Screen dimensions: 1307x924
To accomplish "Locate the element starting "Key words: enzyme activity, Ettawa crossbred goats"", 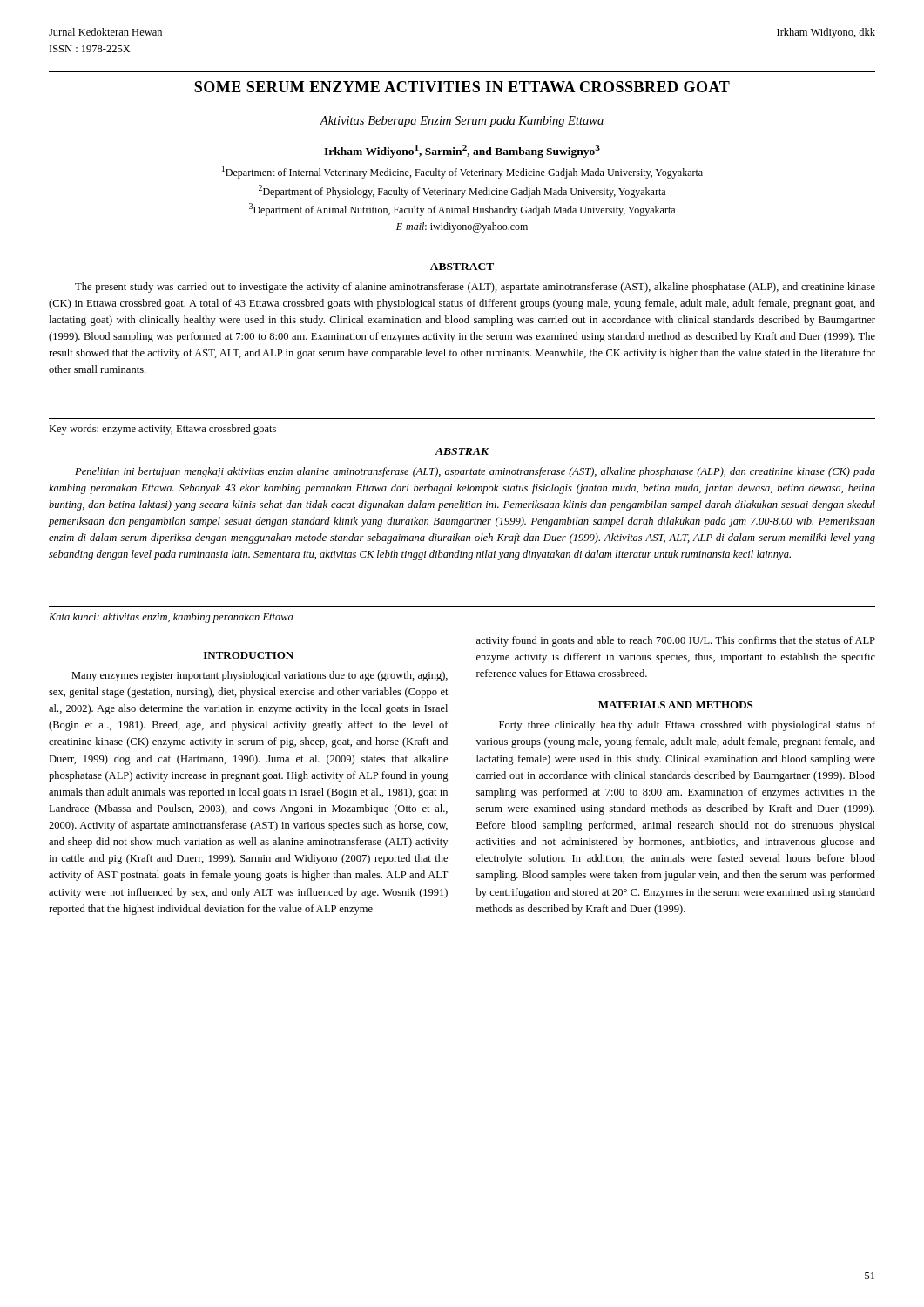I will point(163,429).
